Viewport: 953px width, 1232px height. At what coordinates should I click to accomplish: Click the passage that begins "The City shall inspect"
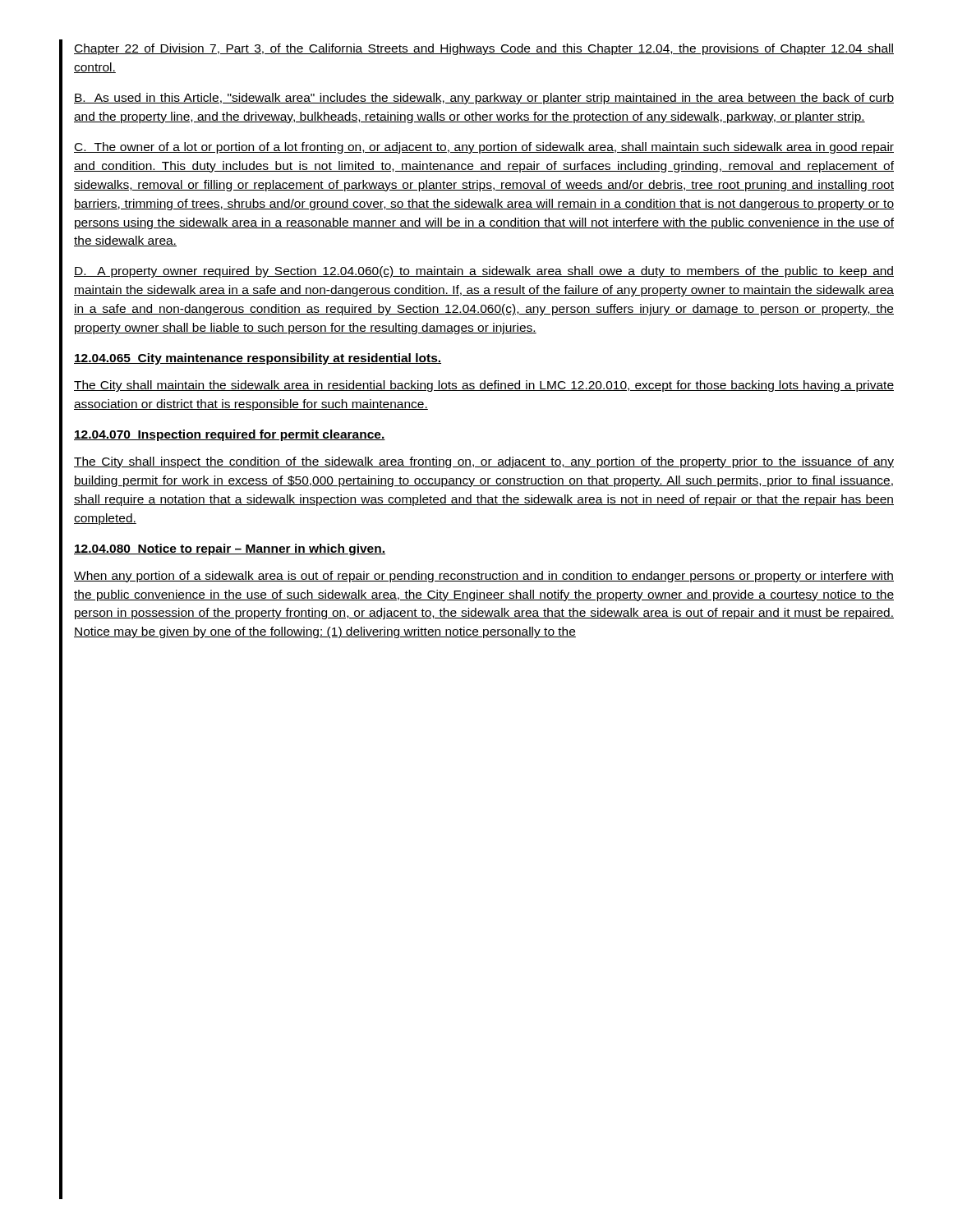(484, 489)
